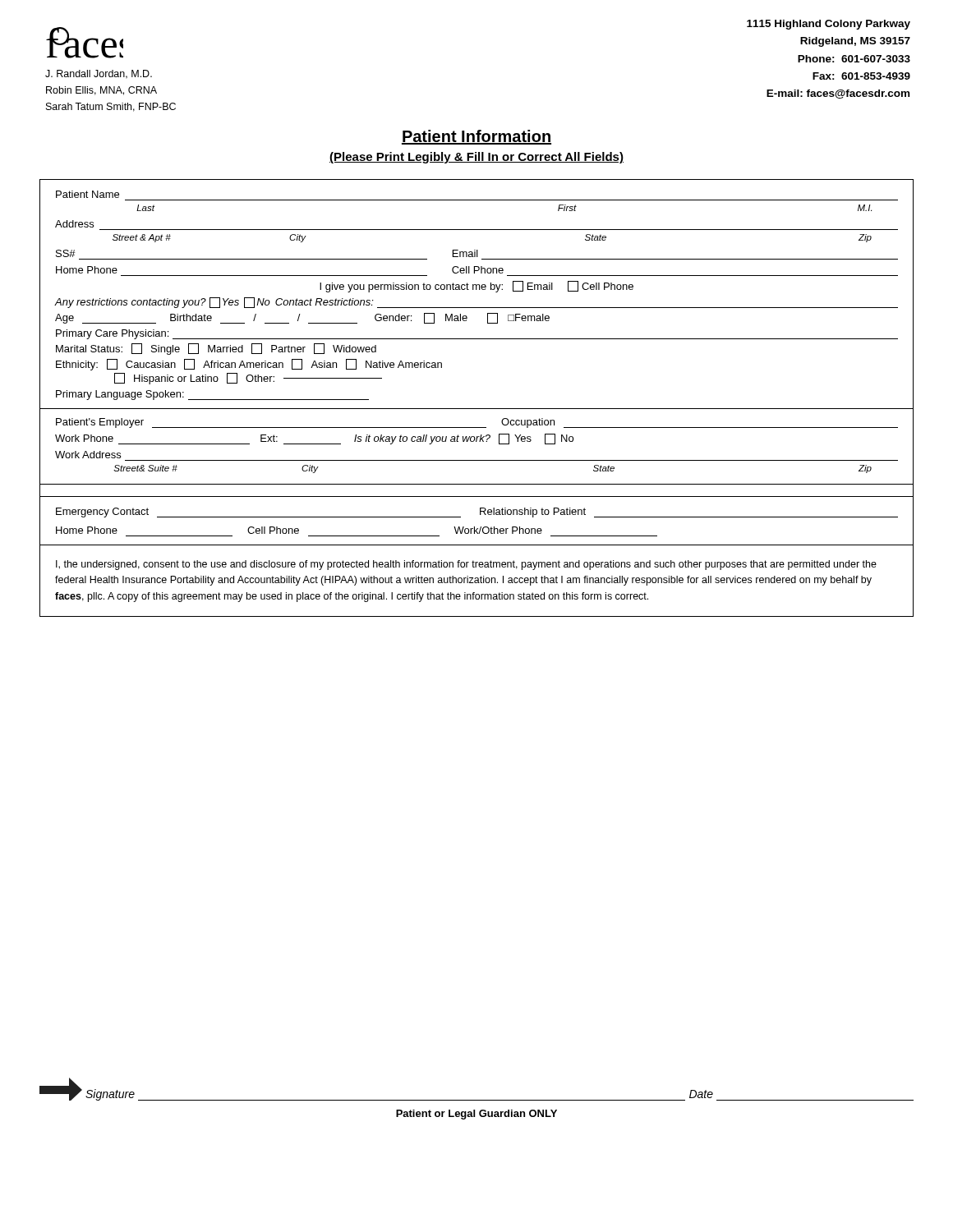Locate the logo
953x1232 pixels.
click(x=84, y=42)
